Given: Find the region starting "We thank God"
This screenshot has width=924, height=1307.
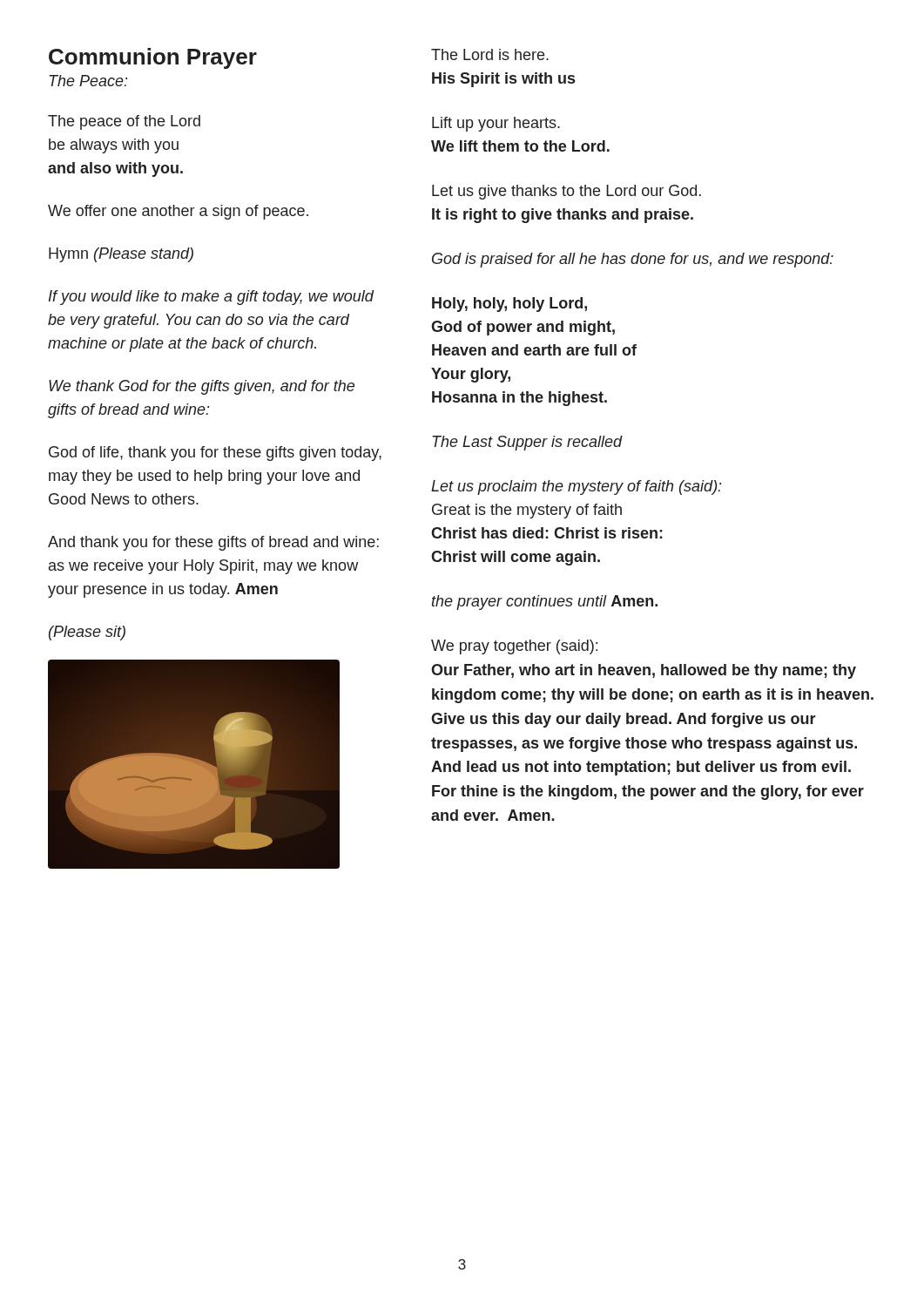Looking at the screenshot, I should pyautogui.click(x=202, y=398).
